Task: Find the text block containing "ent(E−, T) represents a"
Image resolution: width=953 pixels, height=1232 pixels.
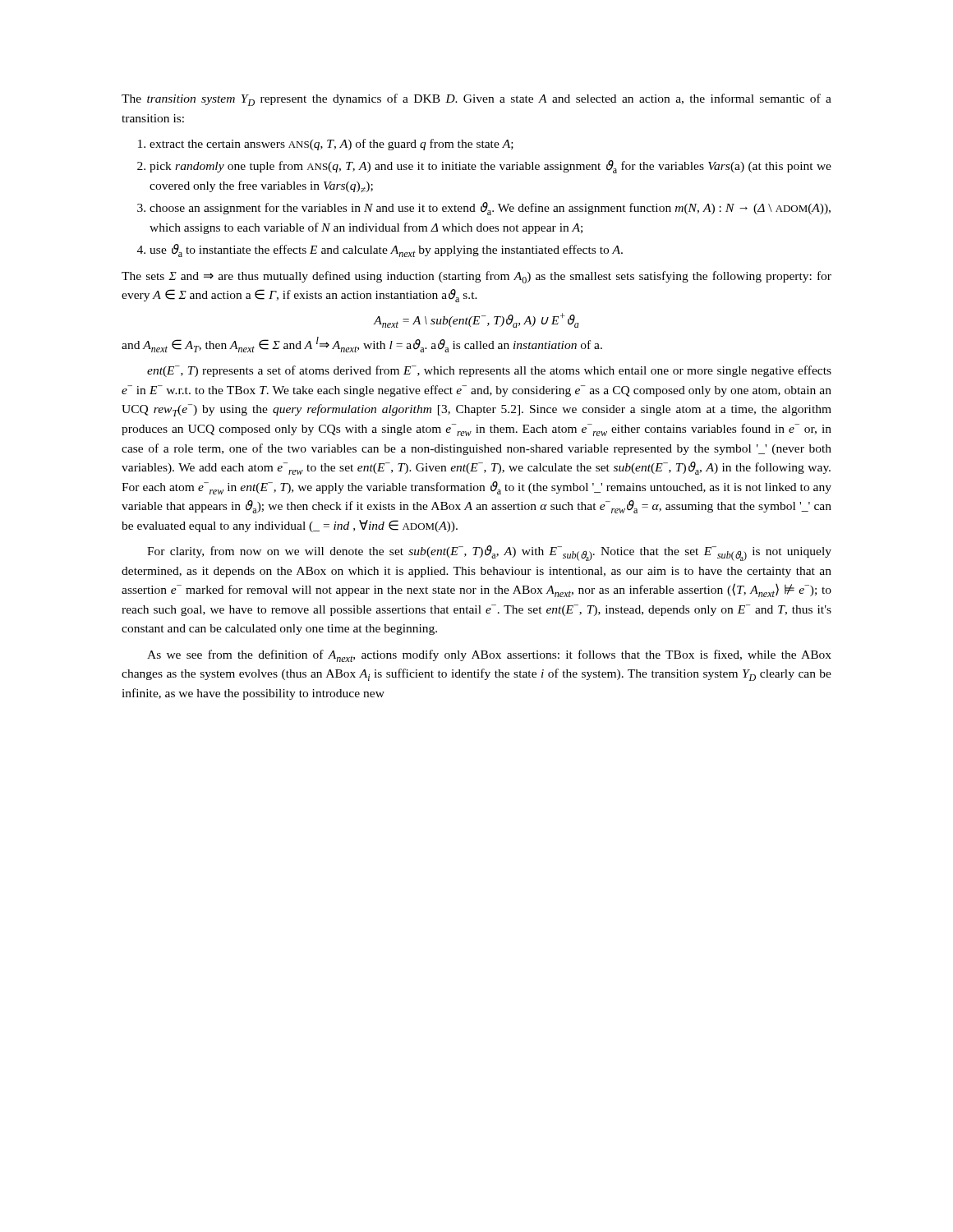Action: click(476, 448)
